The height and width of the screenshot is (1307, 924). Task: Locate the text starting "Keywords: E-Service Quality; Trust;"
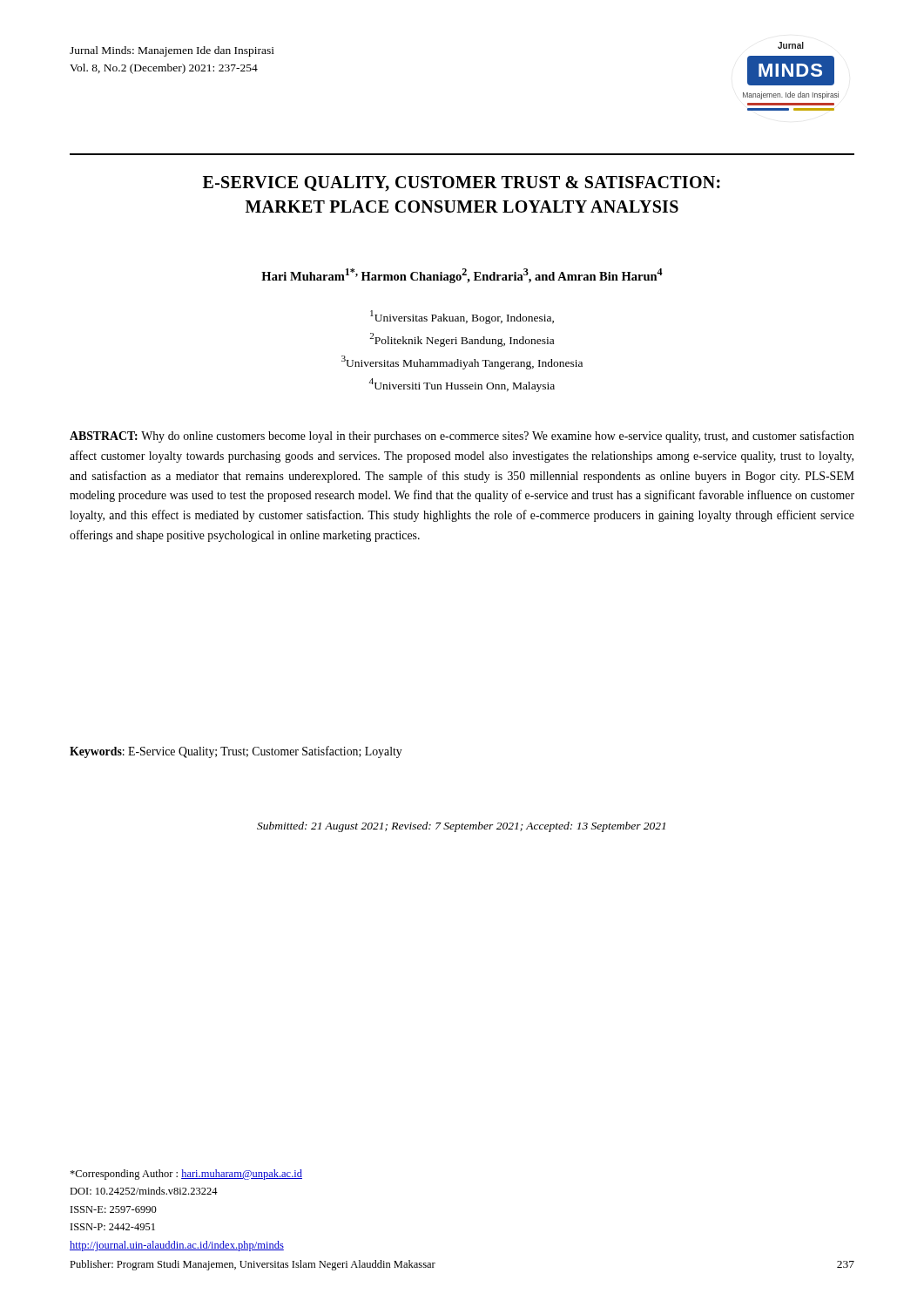(x=236, y=752)
